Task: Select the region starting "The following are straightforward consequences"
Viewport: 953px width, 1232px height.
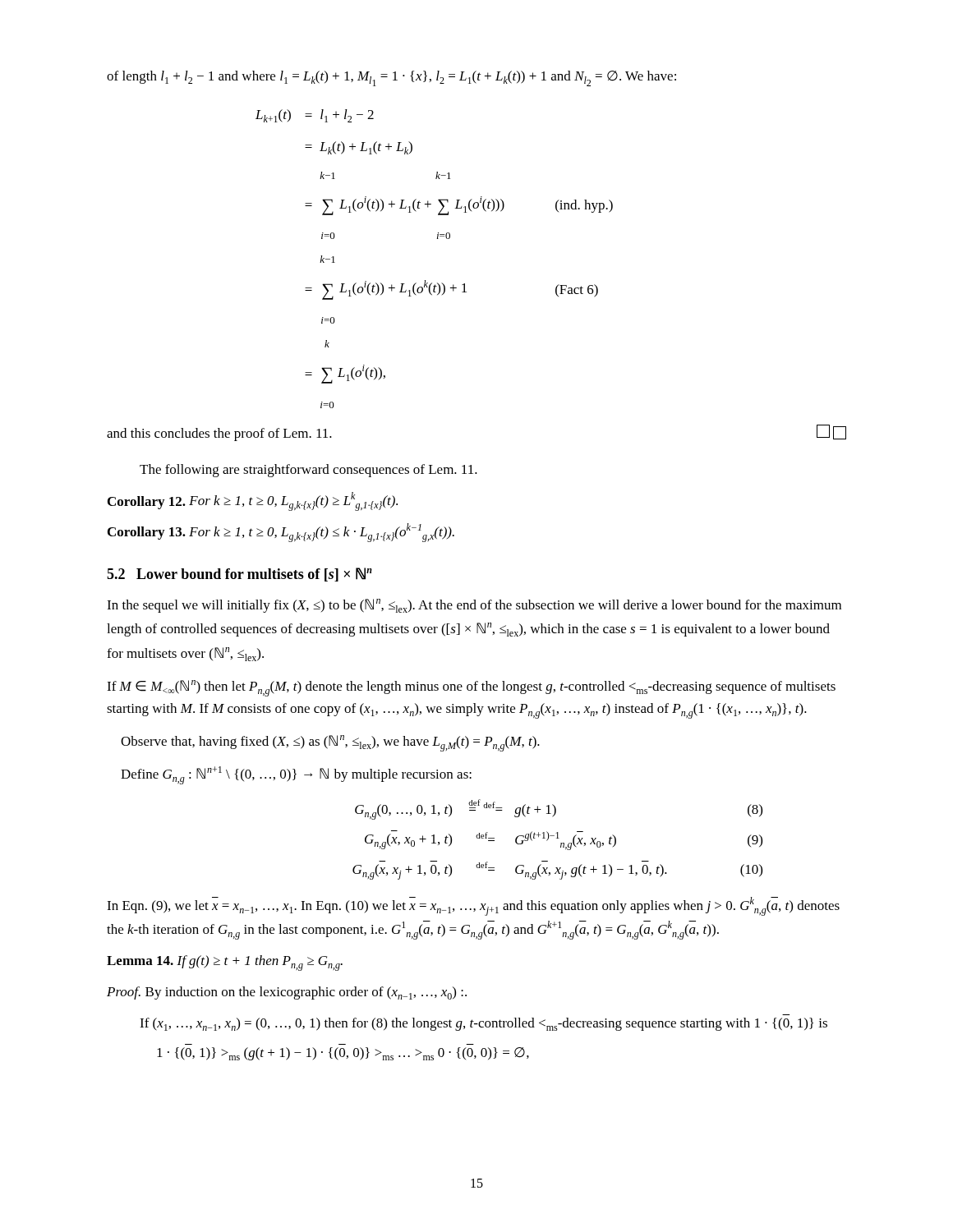Action: coord(309,470)
